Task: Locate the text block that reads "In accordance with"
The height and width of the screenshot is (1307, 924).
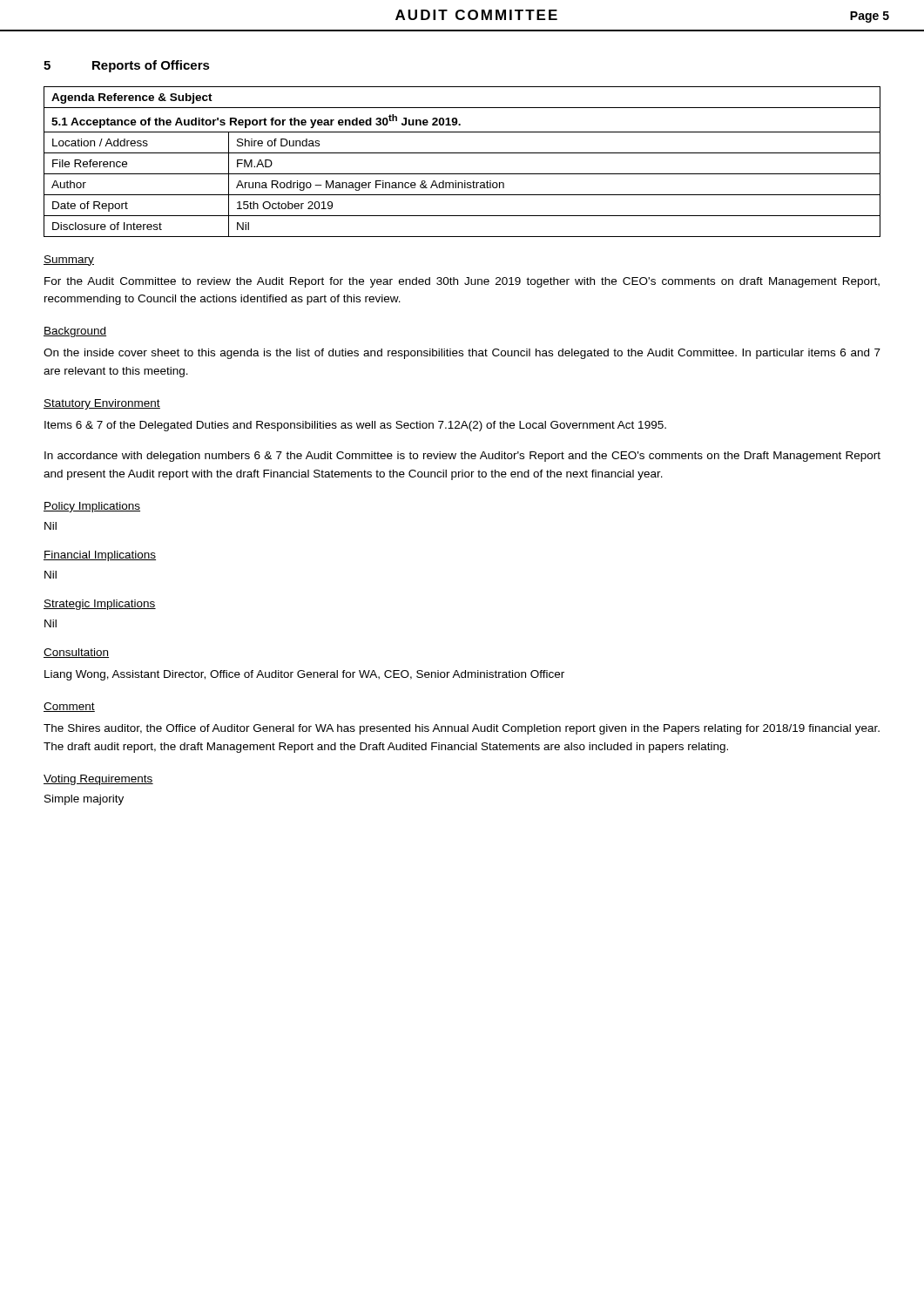Action: pyautogui.click(x=462, y=465)
